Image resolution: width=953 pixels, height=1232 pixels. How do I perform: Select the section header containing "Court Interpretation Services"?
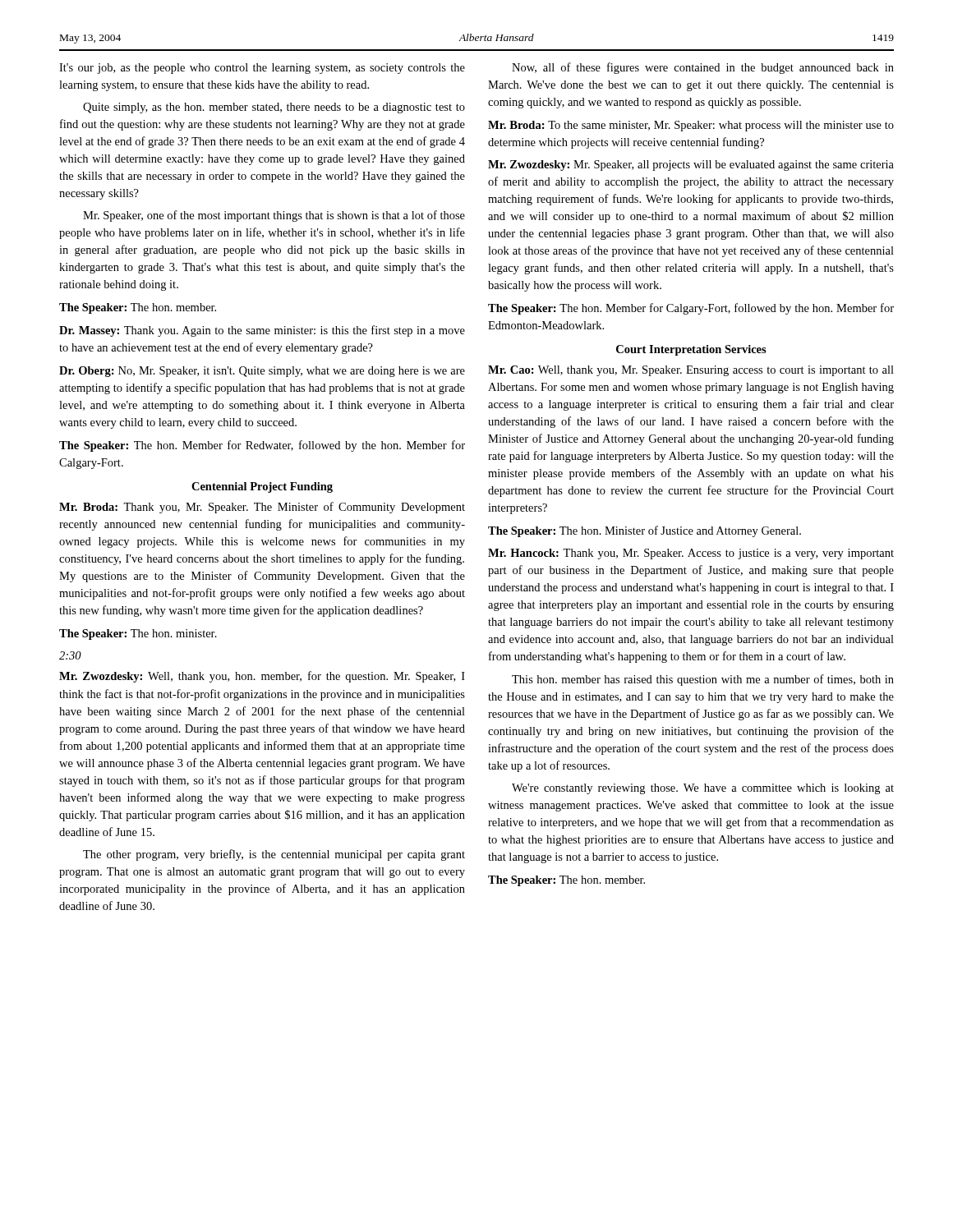coord(691,349)
